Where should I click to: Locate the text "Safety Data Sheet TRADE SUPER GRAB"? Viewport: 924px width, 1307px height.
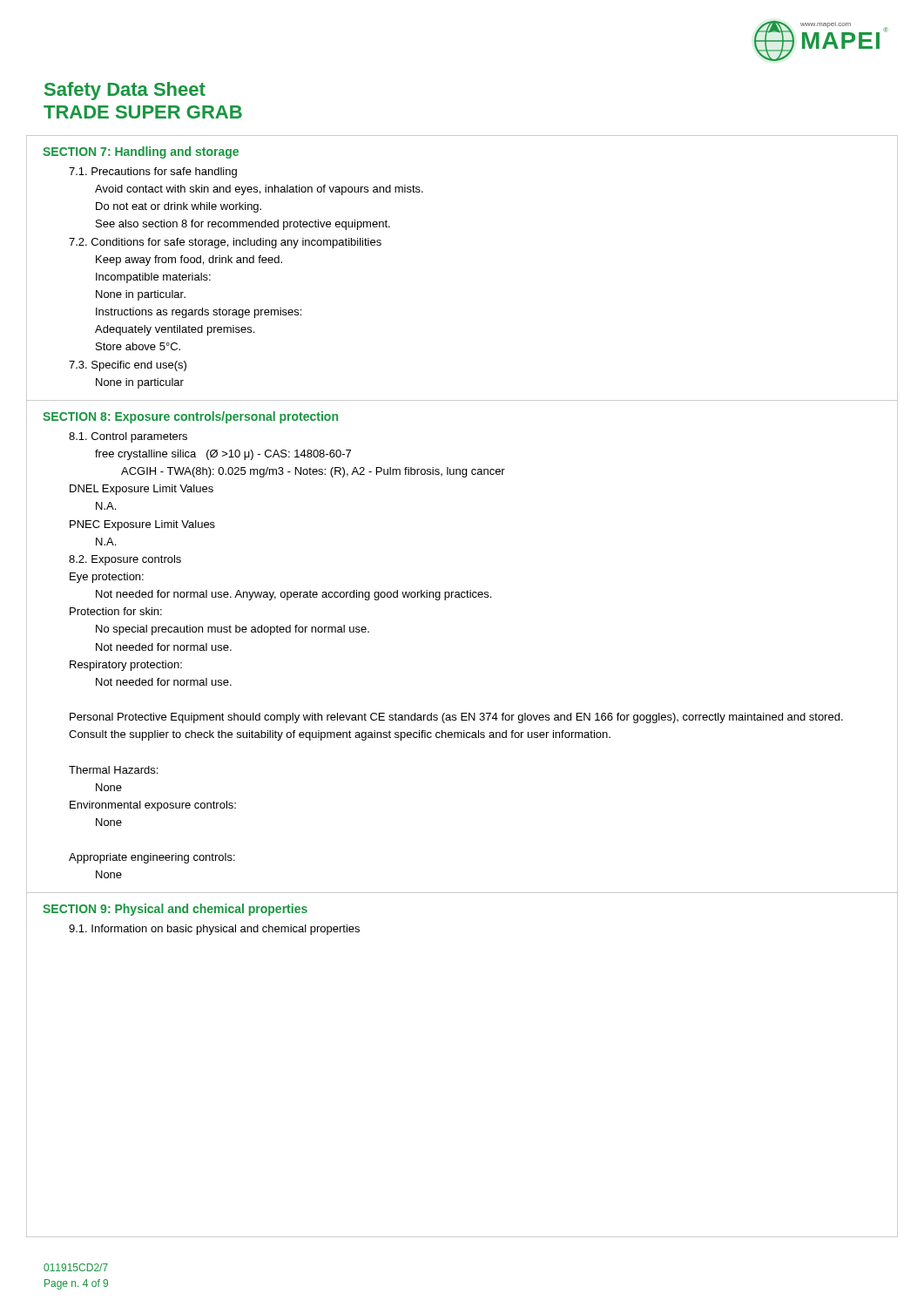143,101
